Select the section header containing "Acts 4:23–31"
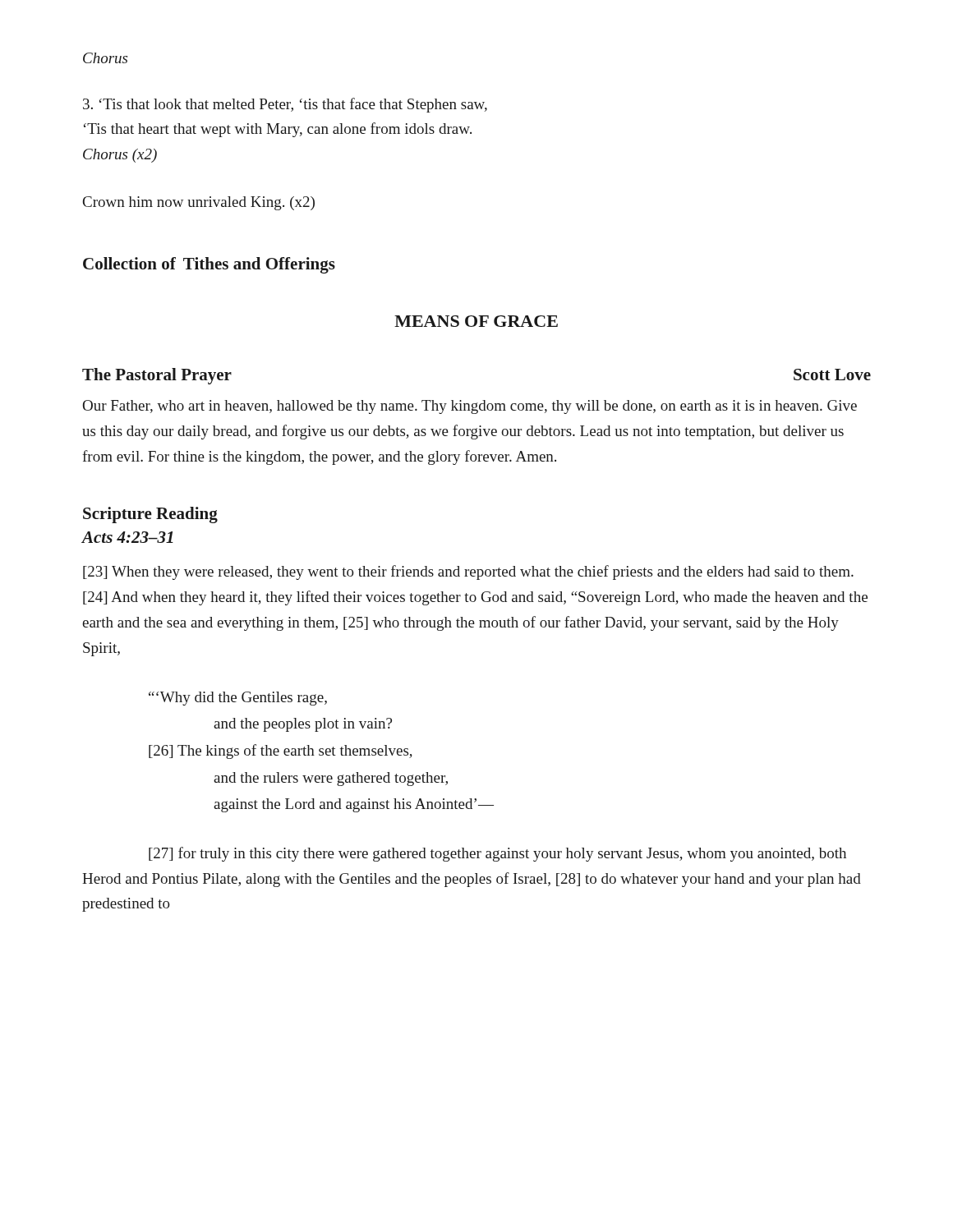Screen dimensions: 1232x953 128,538
